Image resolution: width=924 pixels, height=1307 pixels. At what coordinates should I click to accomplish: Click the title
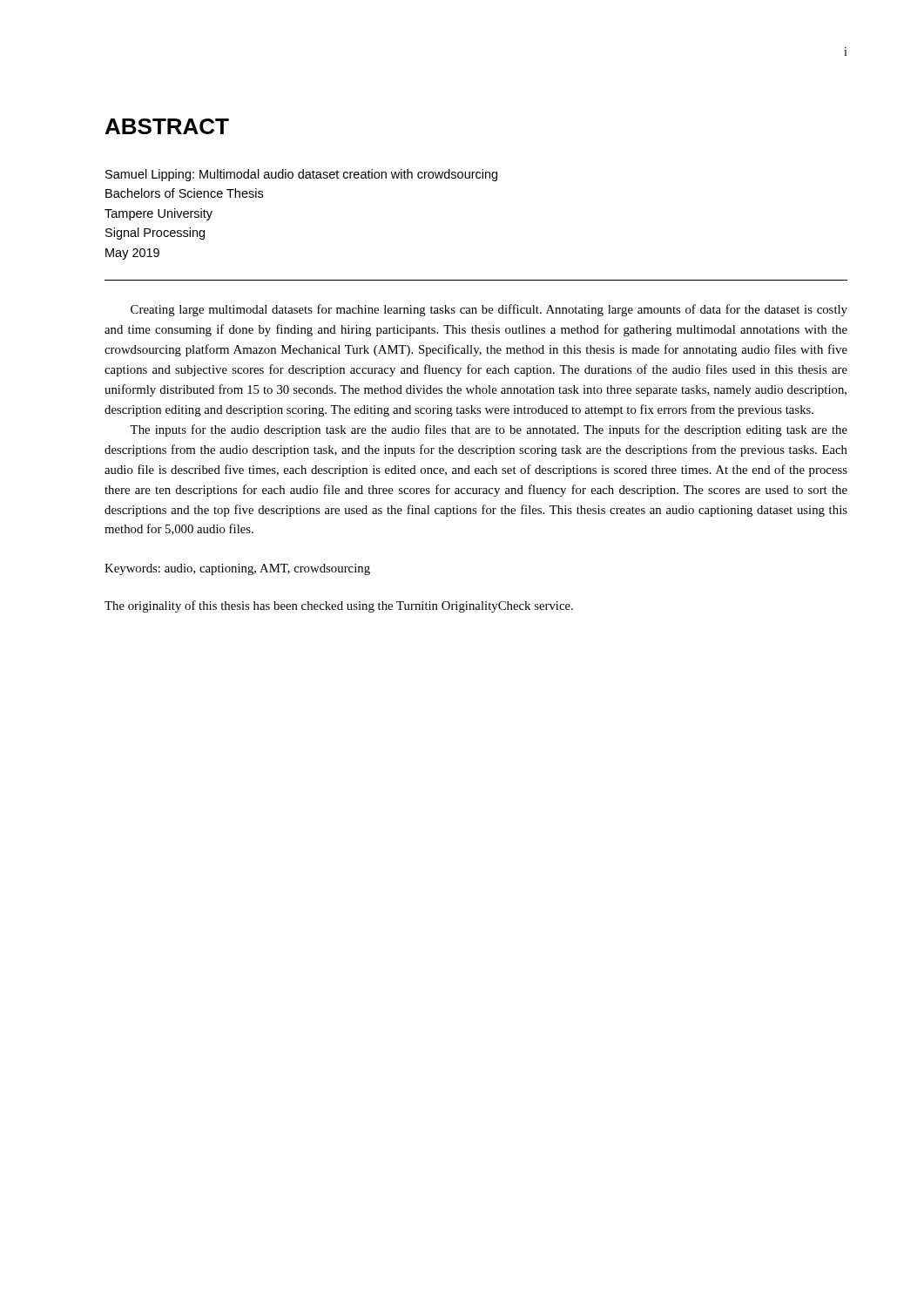click(167, 126)
